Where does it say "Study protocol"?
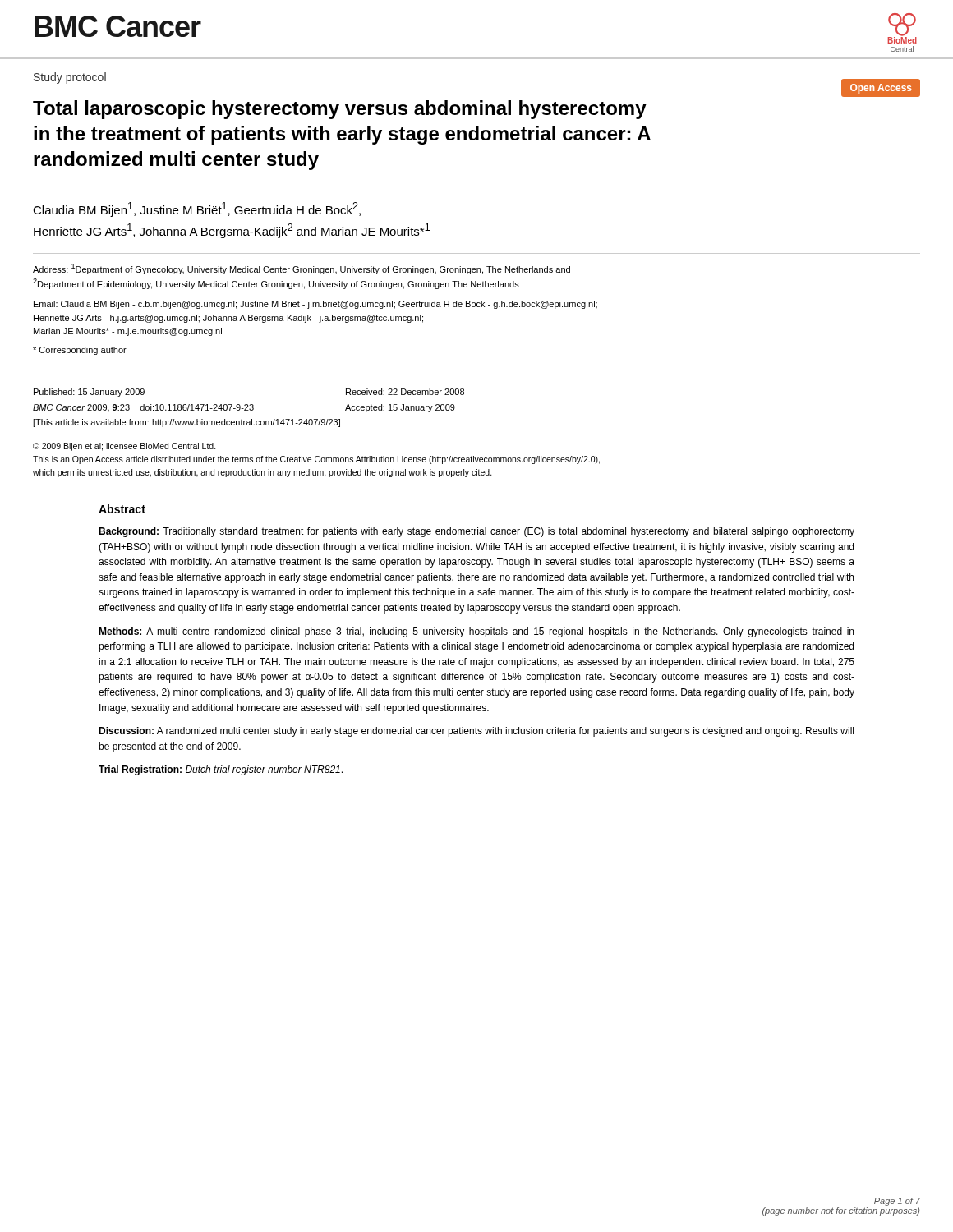This screenshot has width=953, height=1232. (70, 77)
